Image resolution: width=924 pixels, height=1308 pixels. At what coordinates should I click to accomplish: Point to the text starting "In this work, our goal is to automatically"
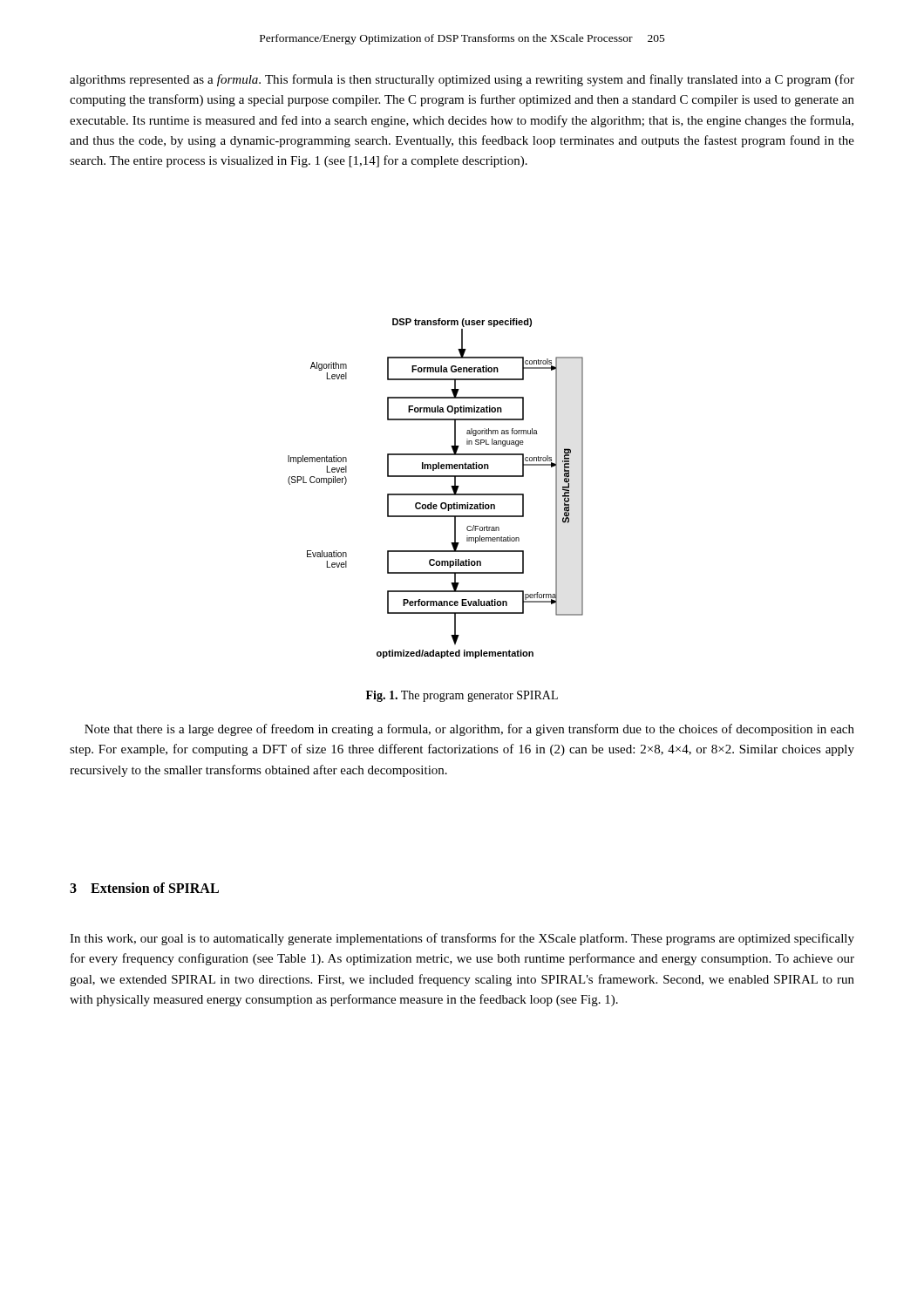click(x=462, y=969)
